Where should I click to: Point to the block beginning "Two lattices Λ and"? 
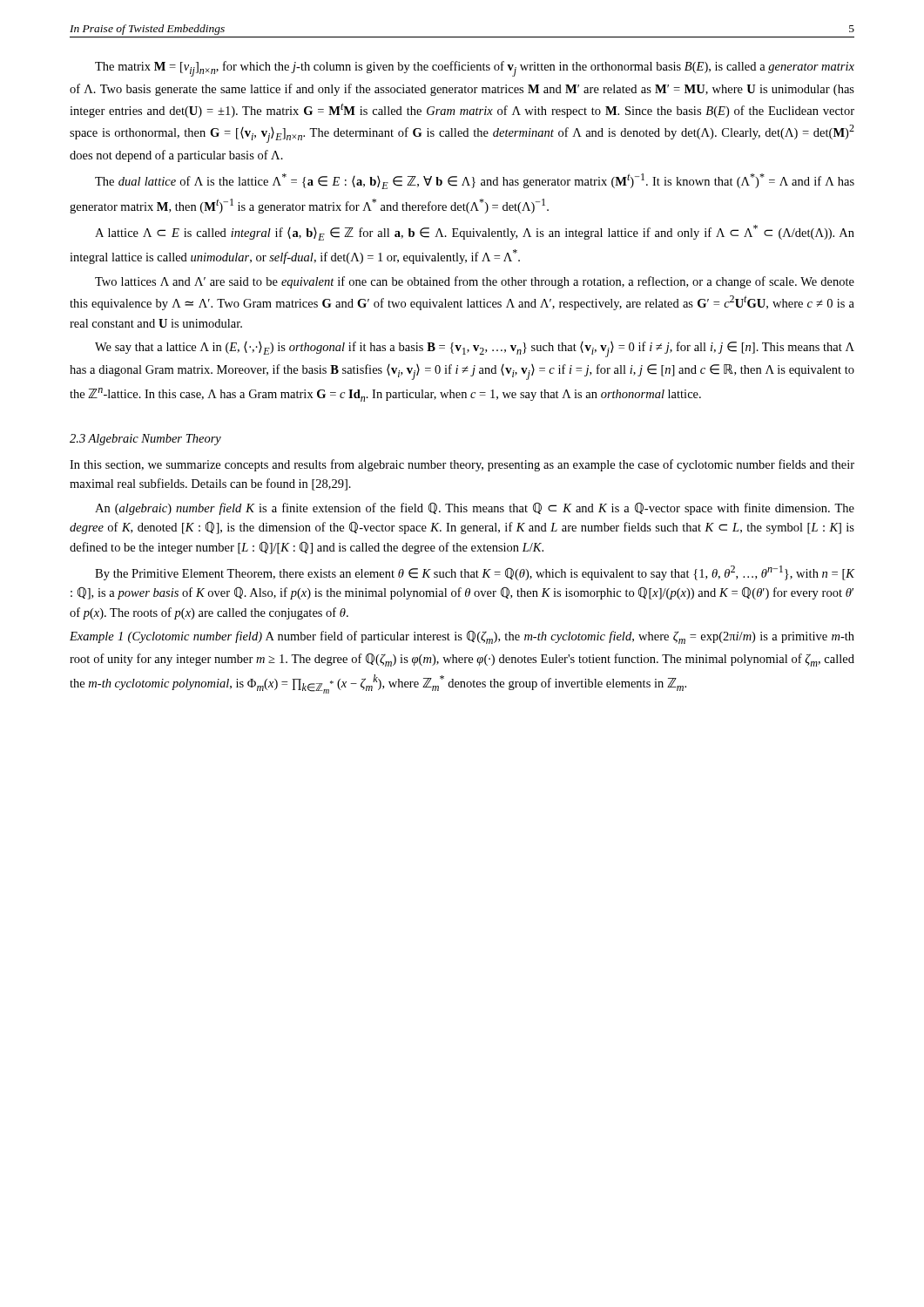point(462,302)
